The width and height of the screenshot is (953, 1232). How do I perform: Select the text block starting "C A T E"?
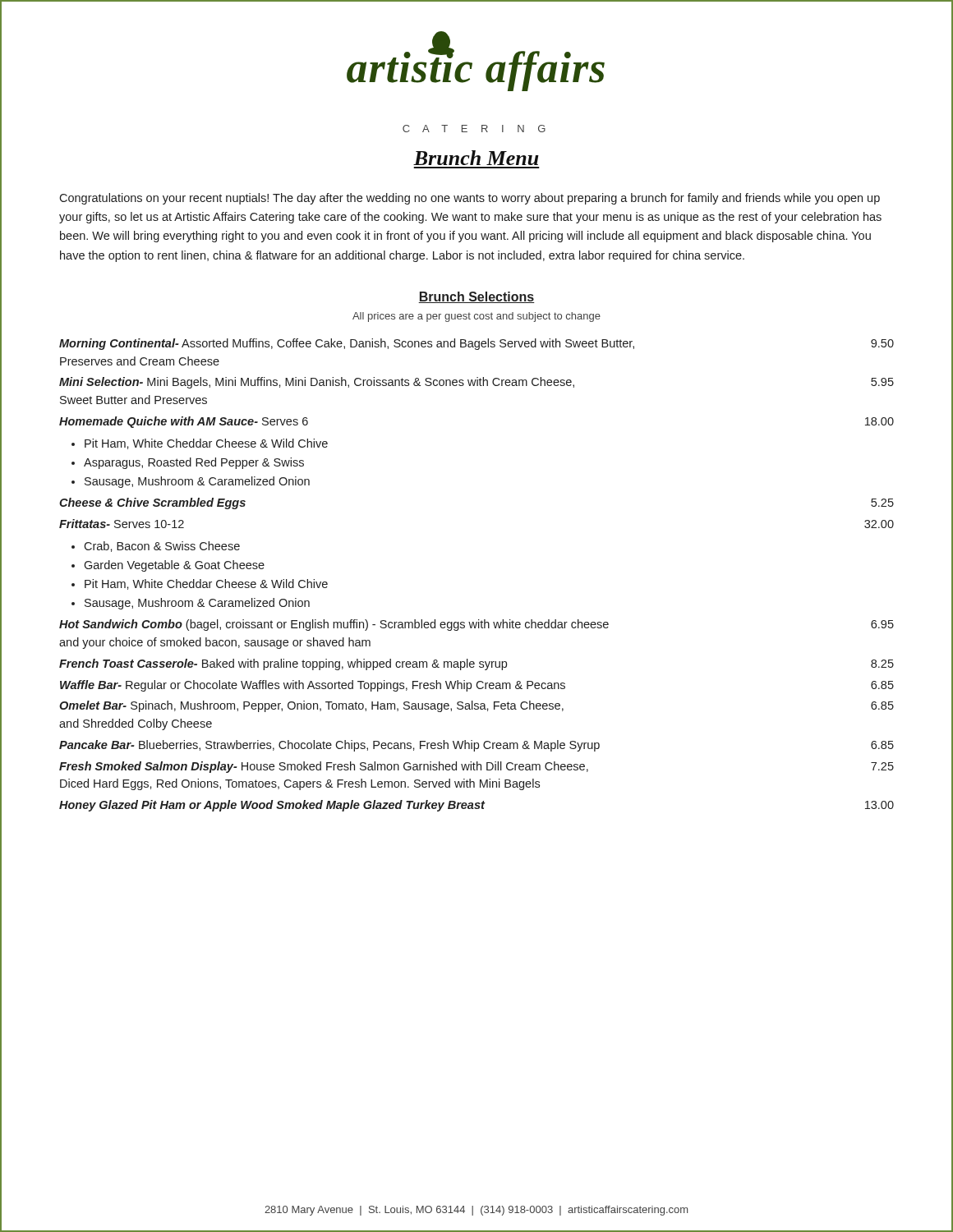pos(476,128)
